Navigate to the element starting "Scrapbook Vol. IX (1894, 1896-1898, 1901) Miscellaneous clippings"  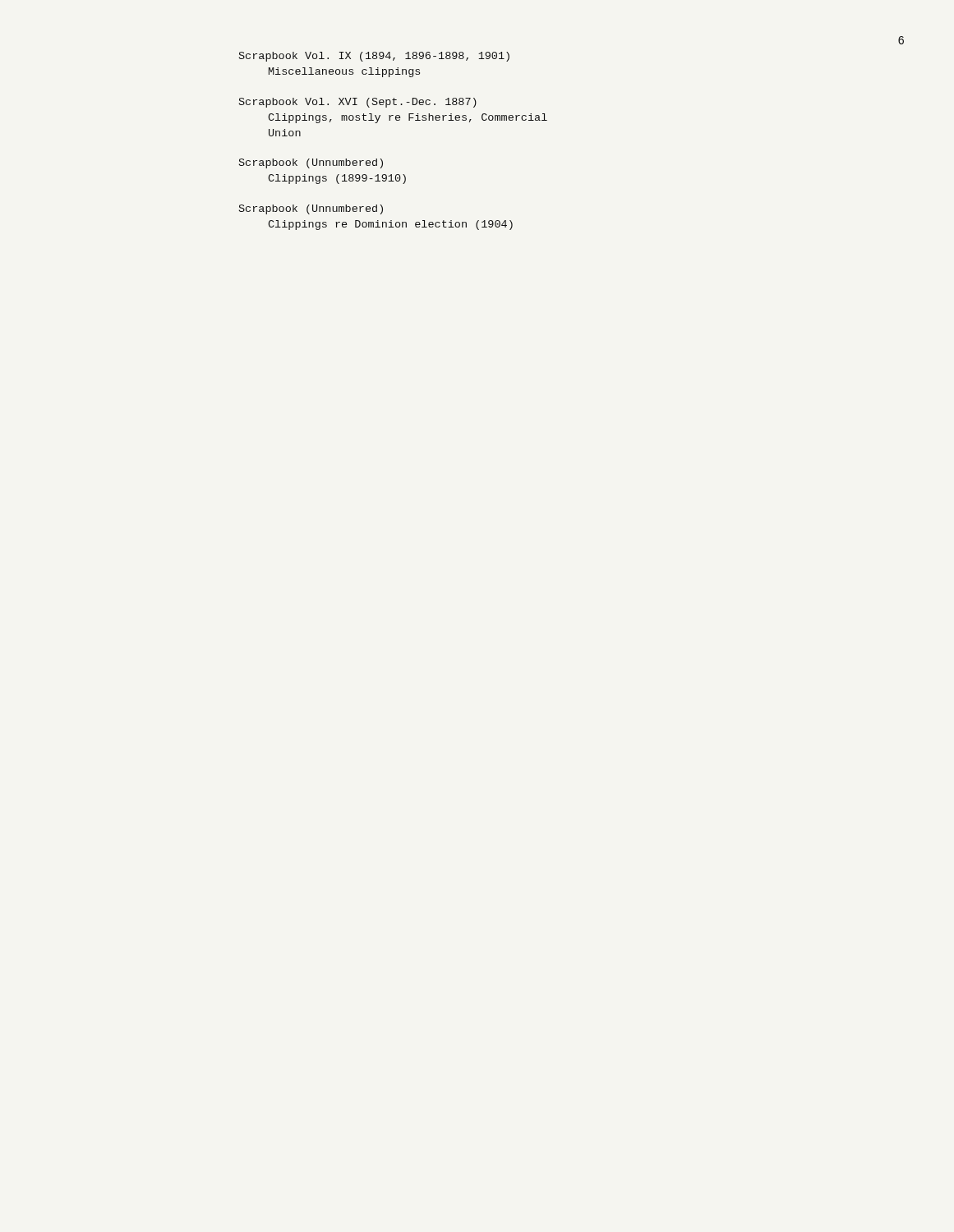point(505,65)
